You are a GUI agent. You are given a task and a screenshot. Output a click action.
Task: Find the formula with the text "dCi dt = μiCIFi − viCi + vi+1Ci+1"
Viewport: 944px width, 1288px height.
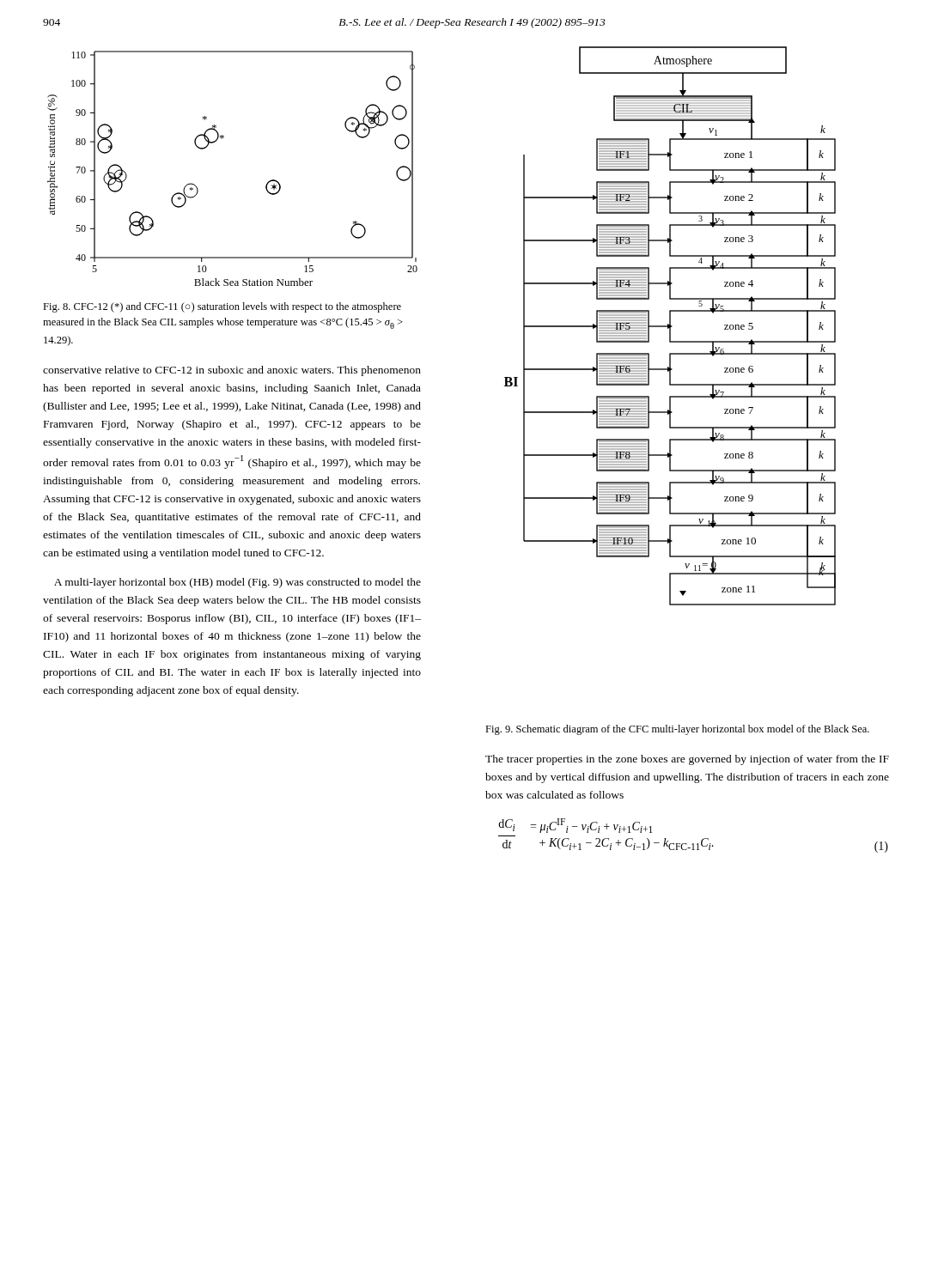click(687, 835)
